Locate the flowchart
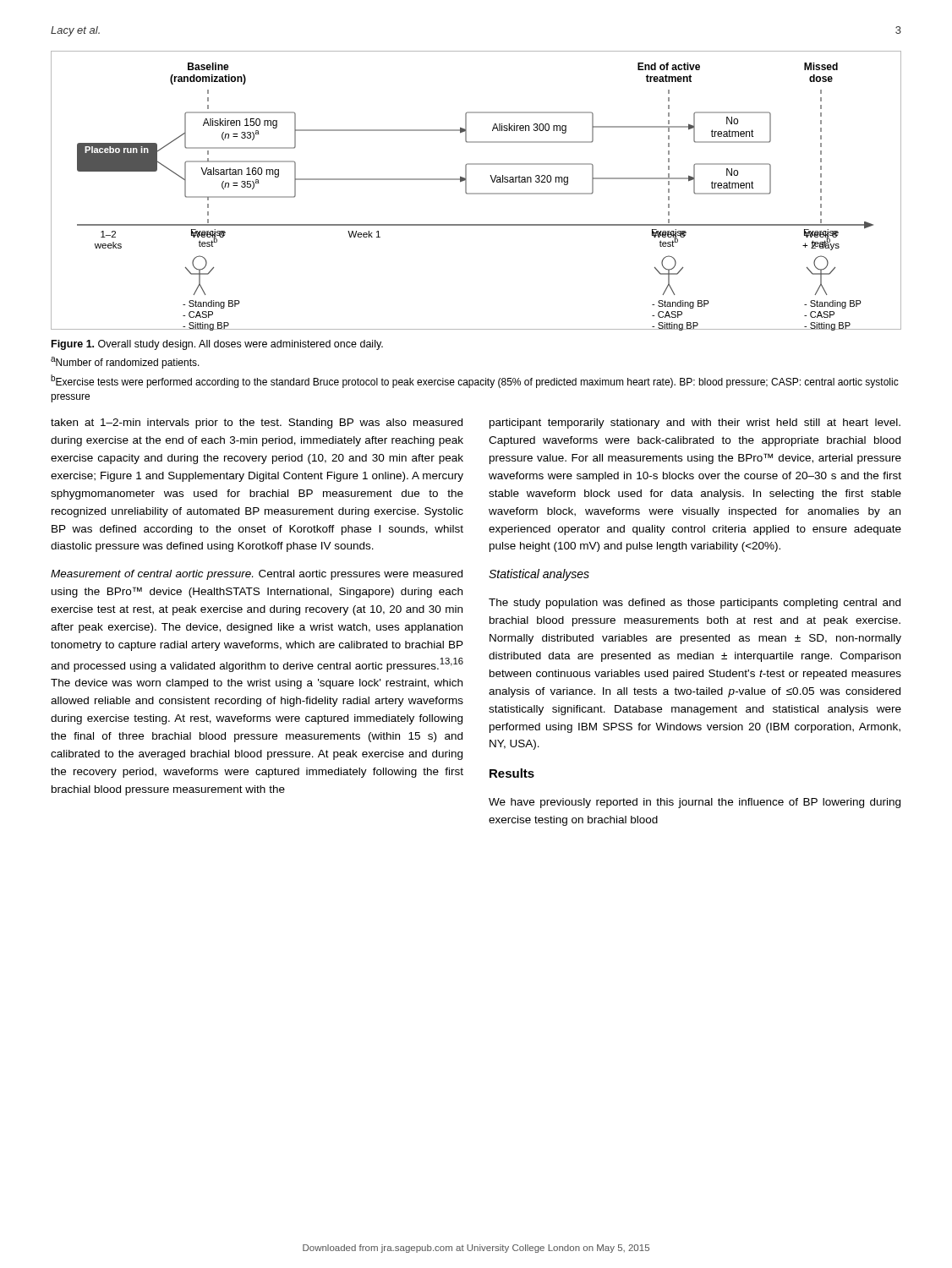952x1268 pixels. (x=476, y=190)
